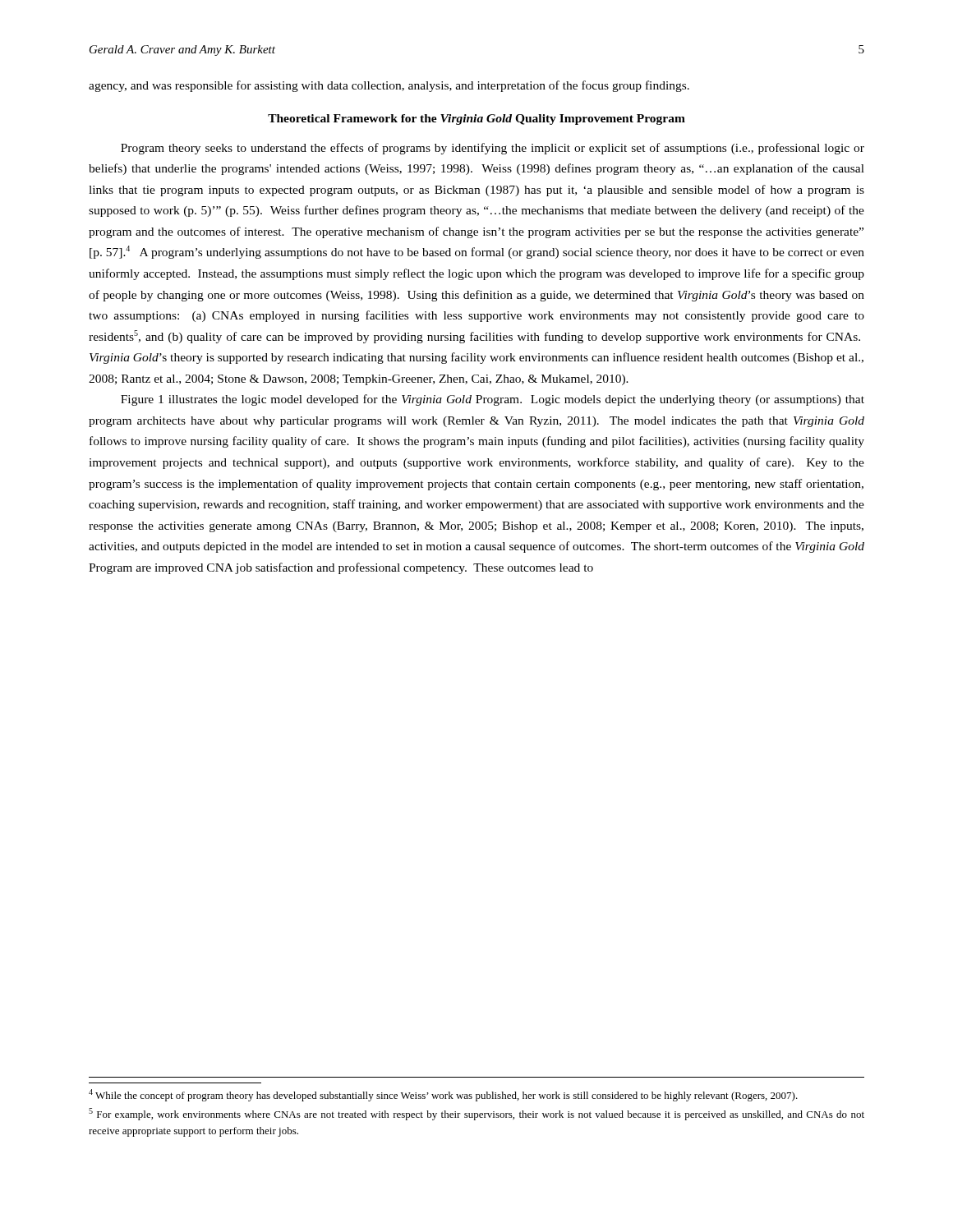Point to the section header beginning "Theoretical Framework for the Virginia Gold Quality"
This screenshot has width=953, height=1232.
click(x=476, y=117)
